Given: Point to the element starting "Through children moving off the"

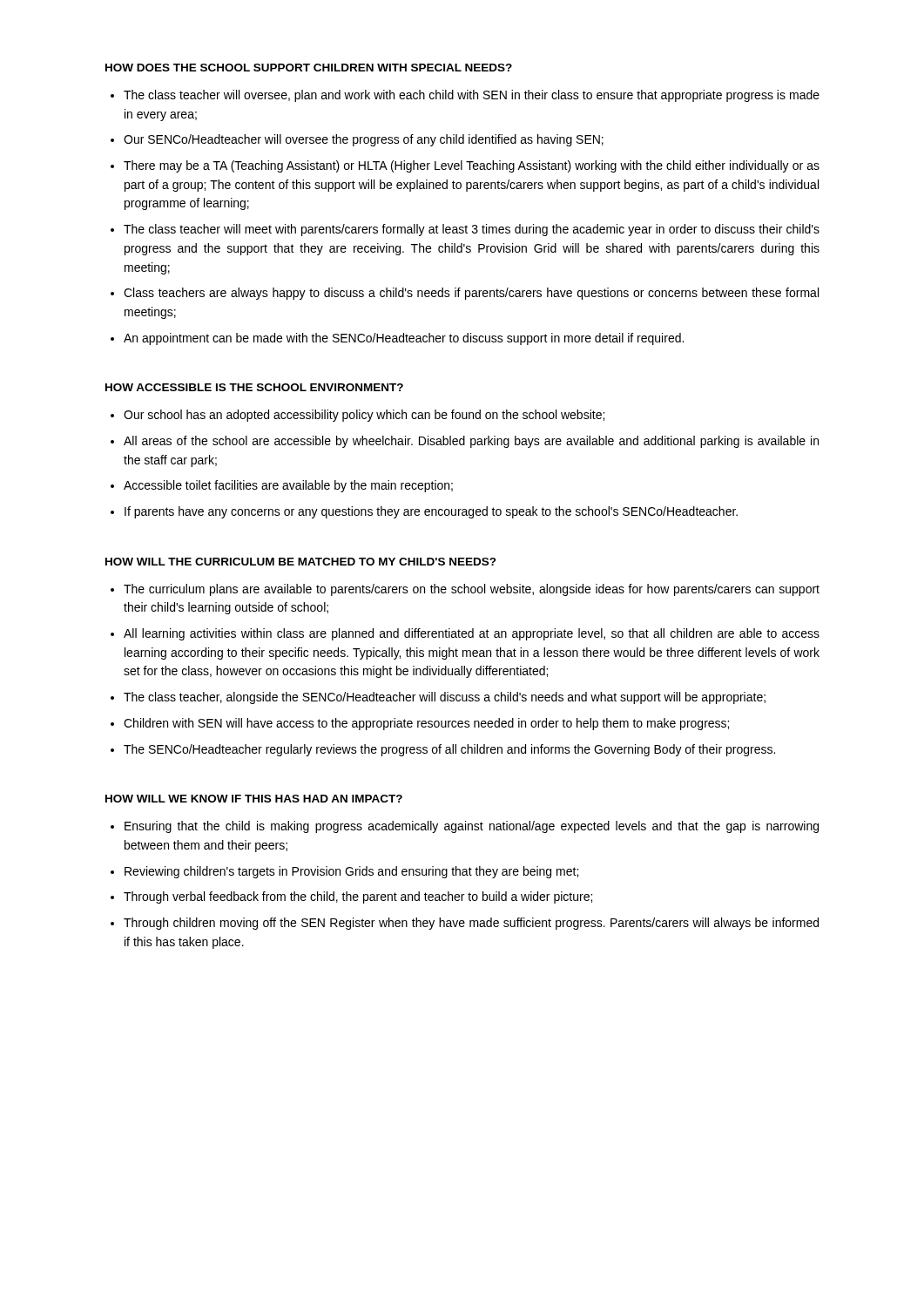Looking at the screenshot, I should pyautogui.click(x=472, y=932).
